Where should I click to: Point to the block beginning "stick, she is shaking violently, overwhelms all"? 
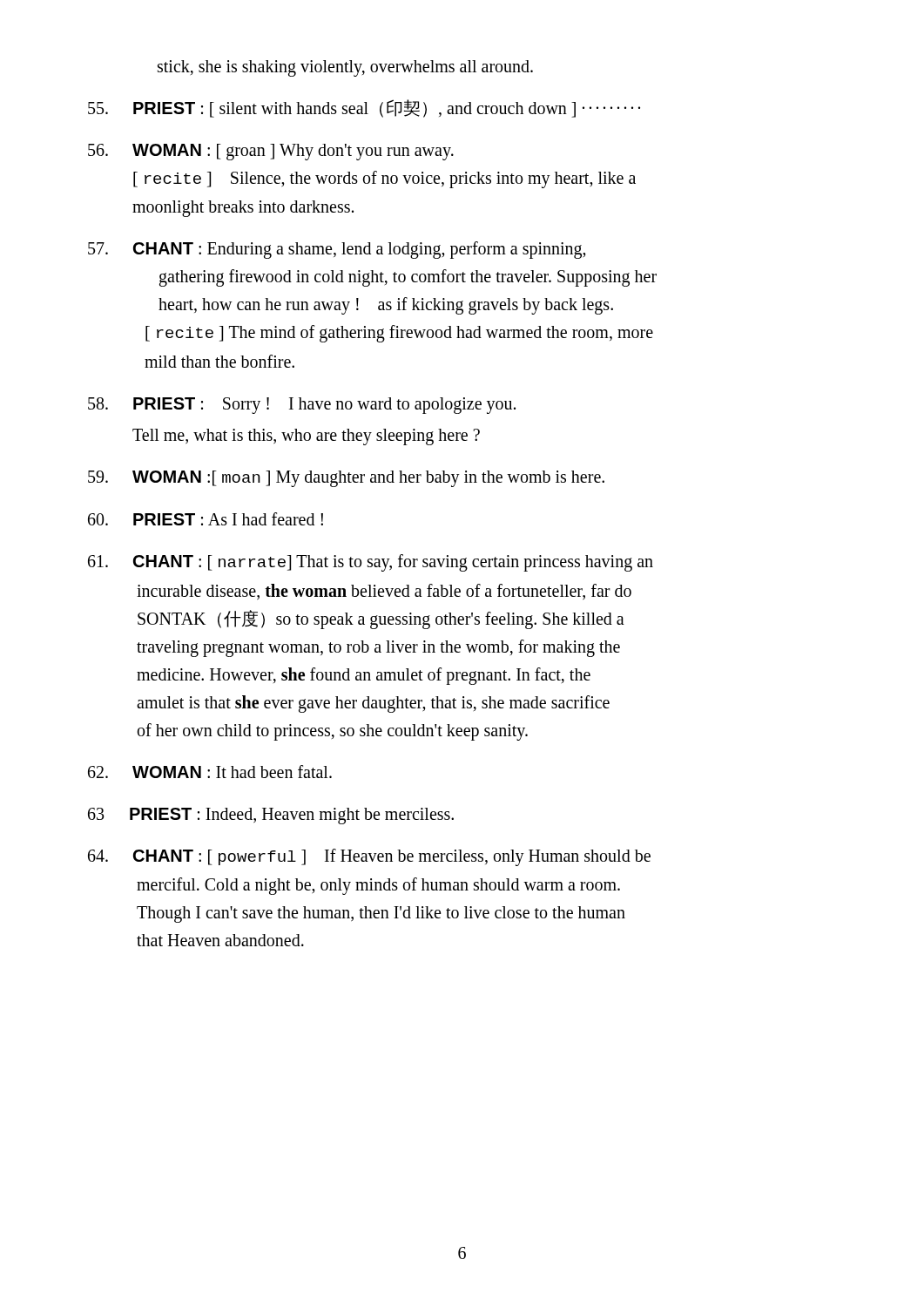[x=345, y=66]
